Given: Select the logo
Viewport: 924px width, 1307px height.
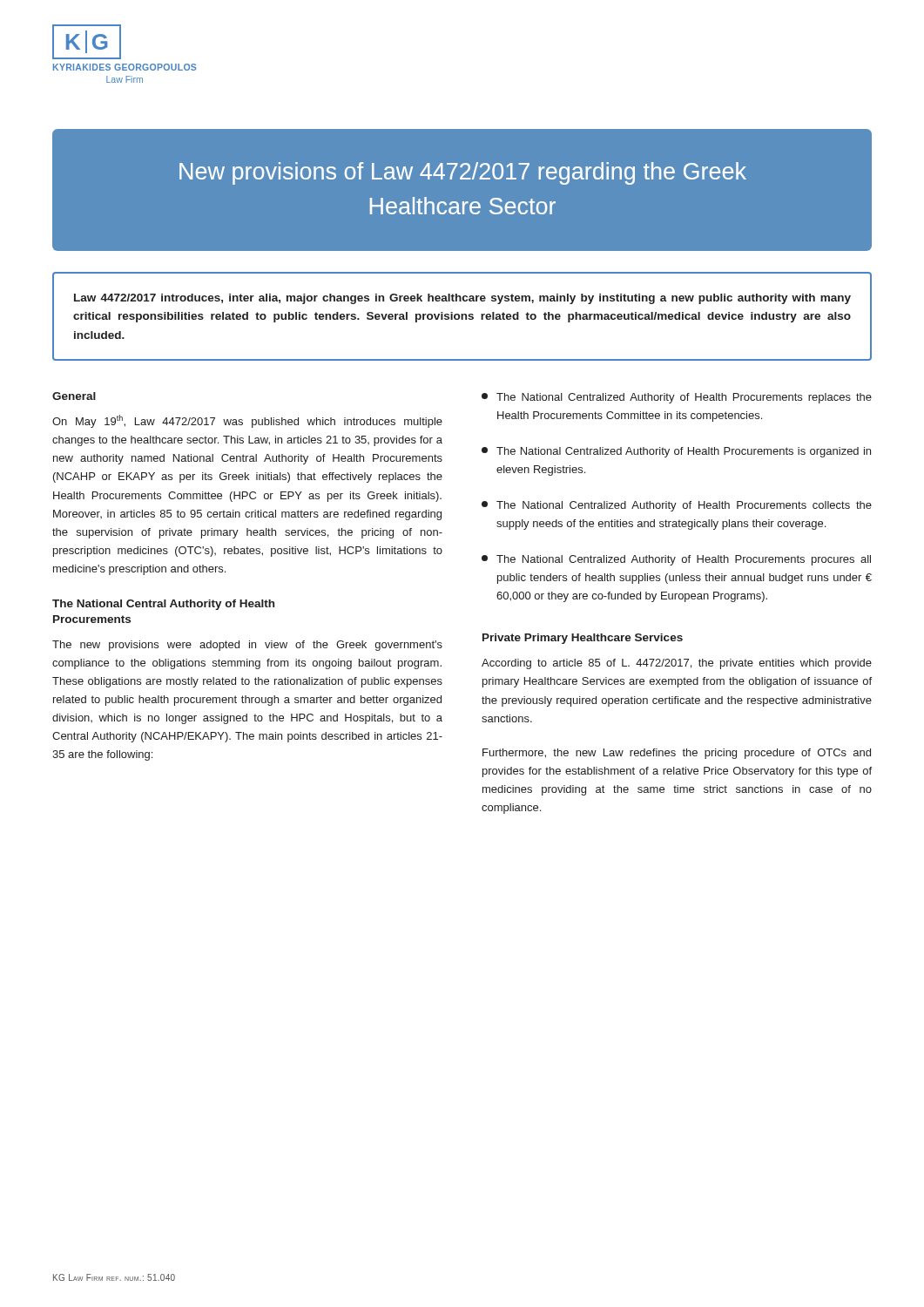Looking at the screenshot, I should coord(125,54).
